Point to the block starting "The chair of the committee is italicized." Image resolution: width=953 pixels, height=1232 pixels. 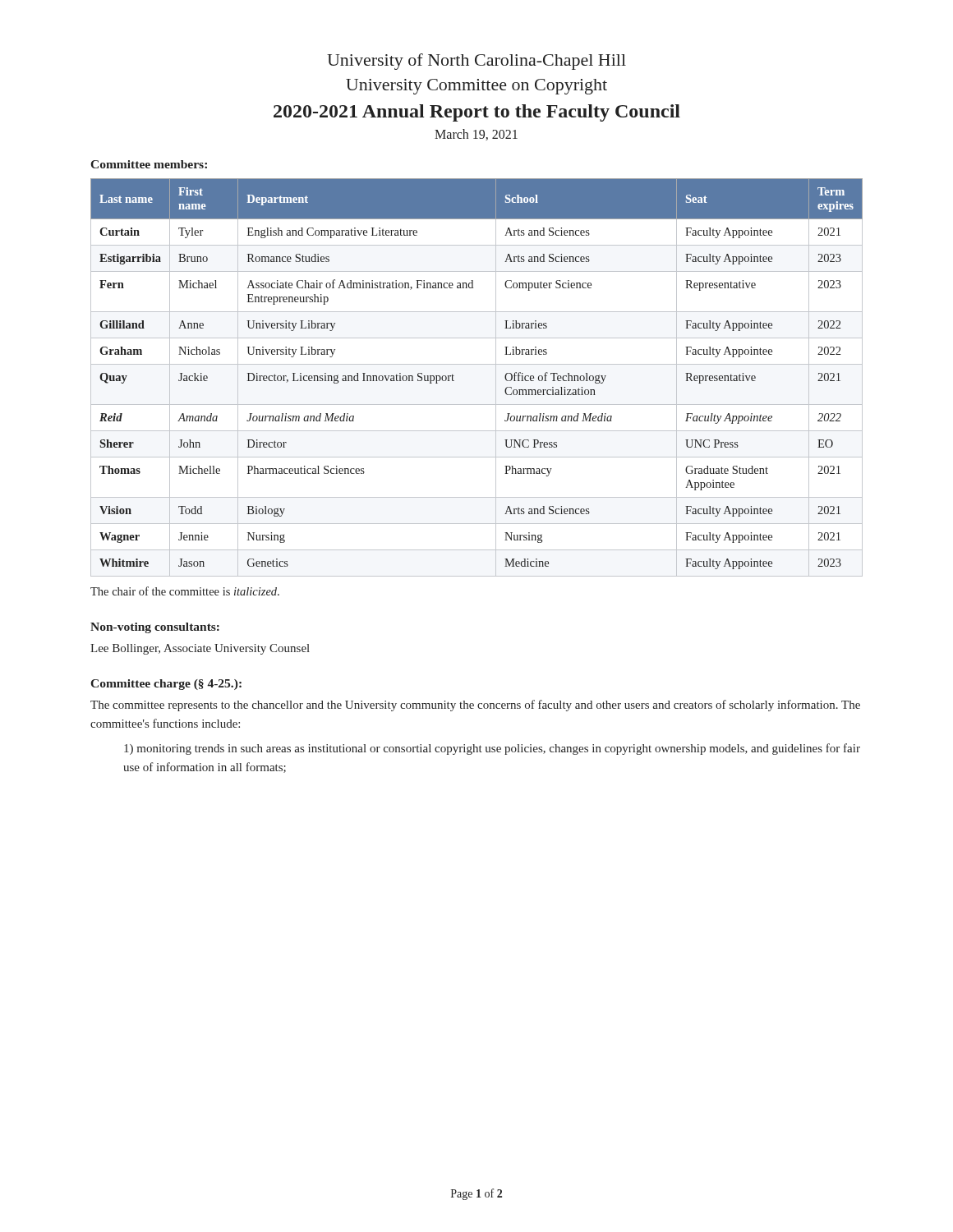(x=185, y=591)
